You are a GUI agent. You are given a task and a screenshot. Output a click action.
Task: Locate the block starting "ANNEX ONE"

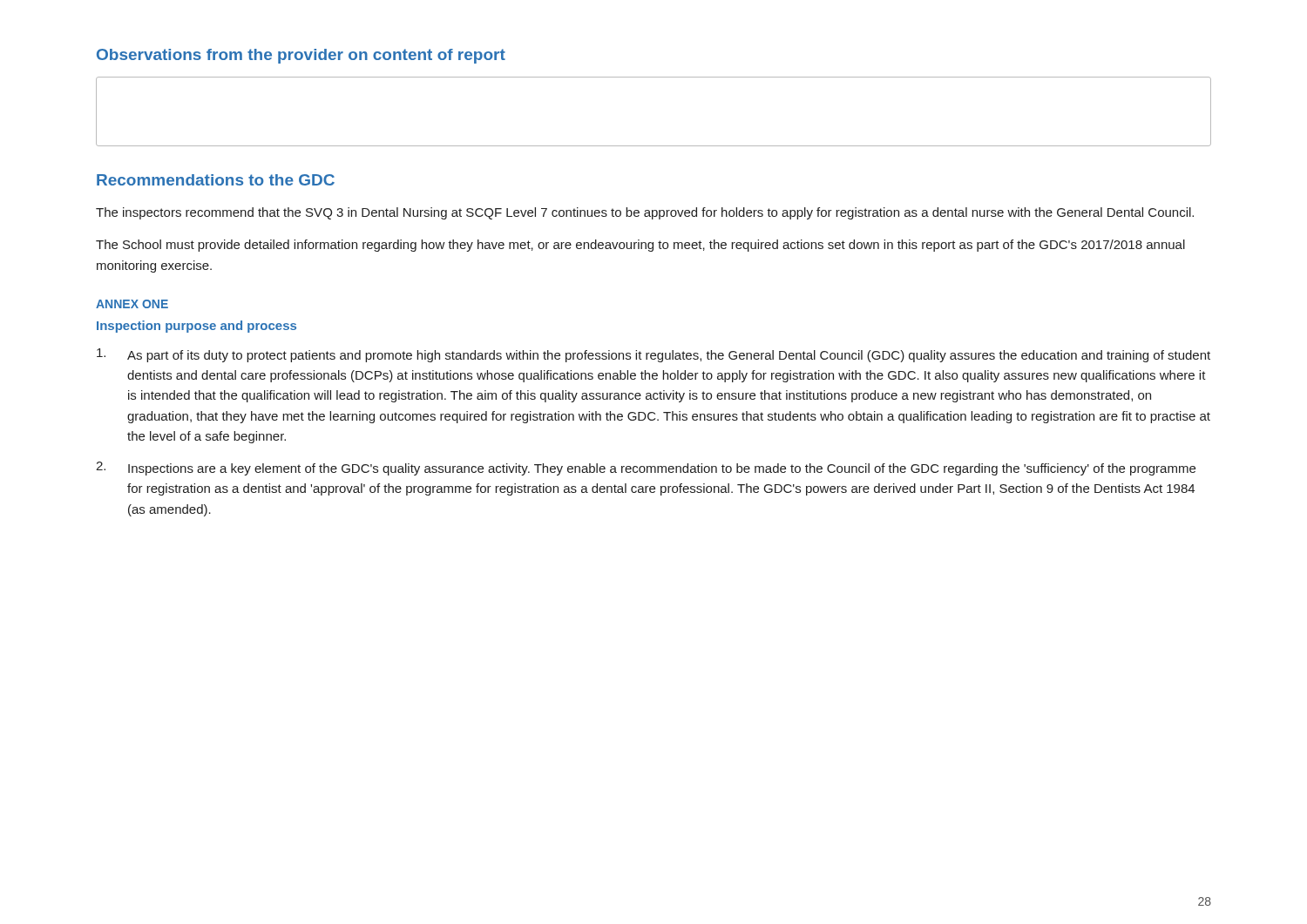click(132, 304)
